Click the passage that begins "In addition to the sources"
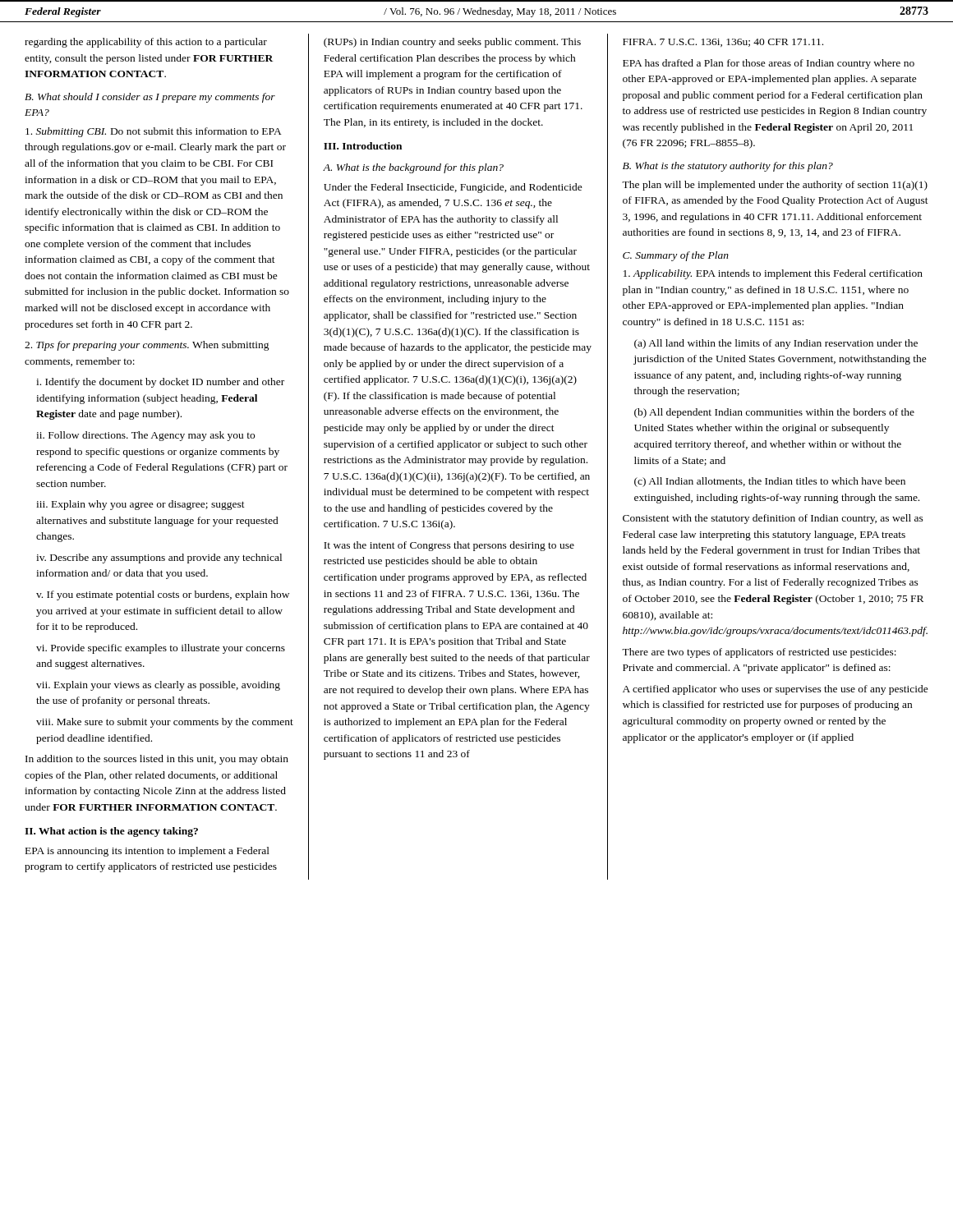This screenshot has height=1232, width=953. click(159, 783)
